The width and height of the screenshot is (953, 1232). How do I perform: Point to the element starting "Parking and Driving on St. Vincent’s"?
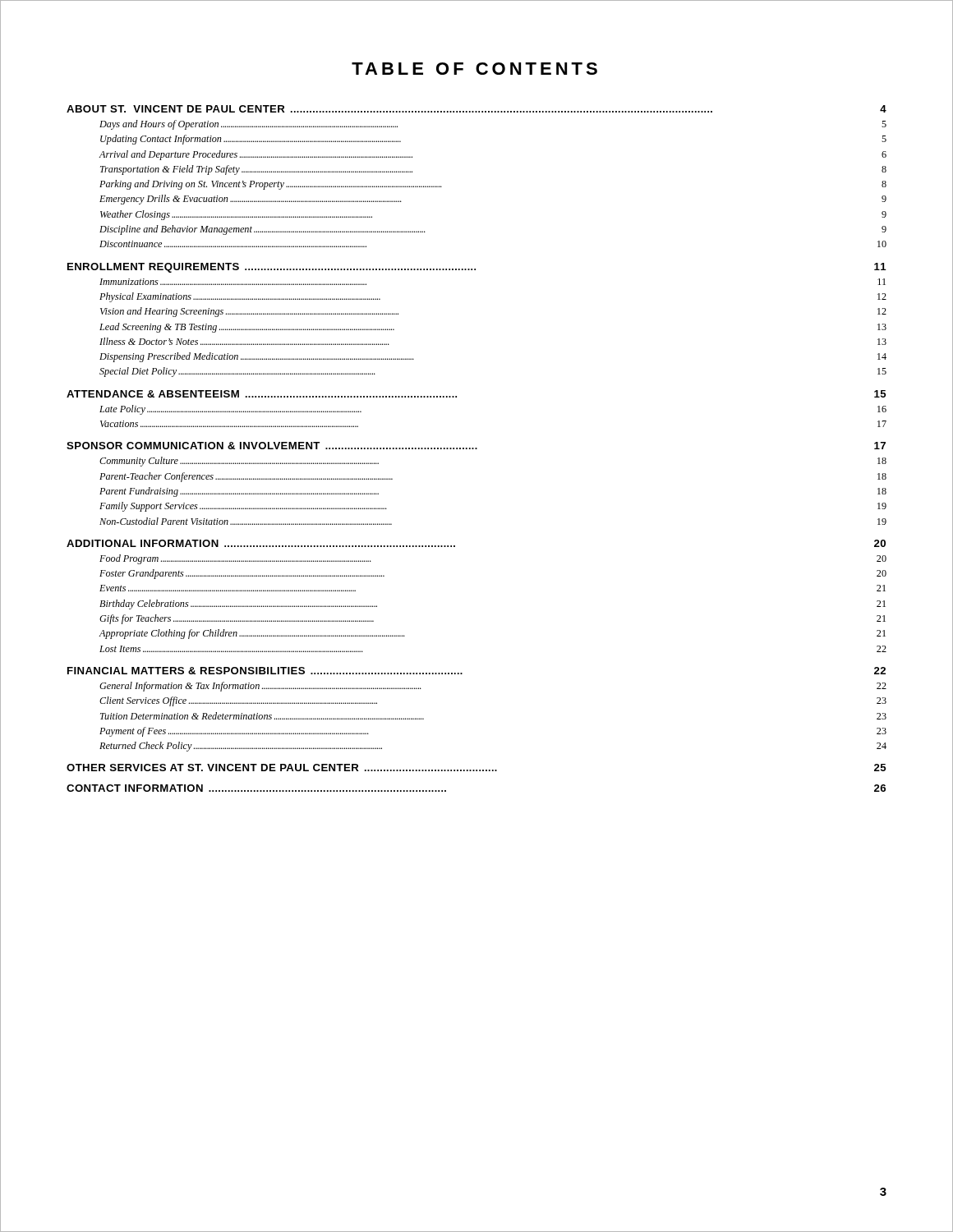(x=264, y=184)
